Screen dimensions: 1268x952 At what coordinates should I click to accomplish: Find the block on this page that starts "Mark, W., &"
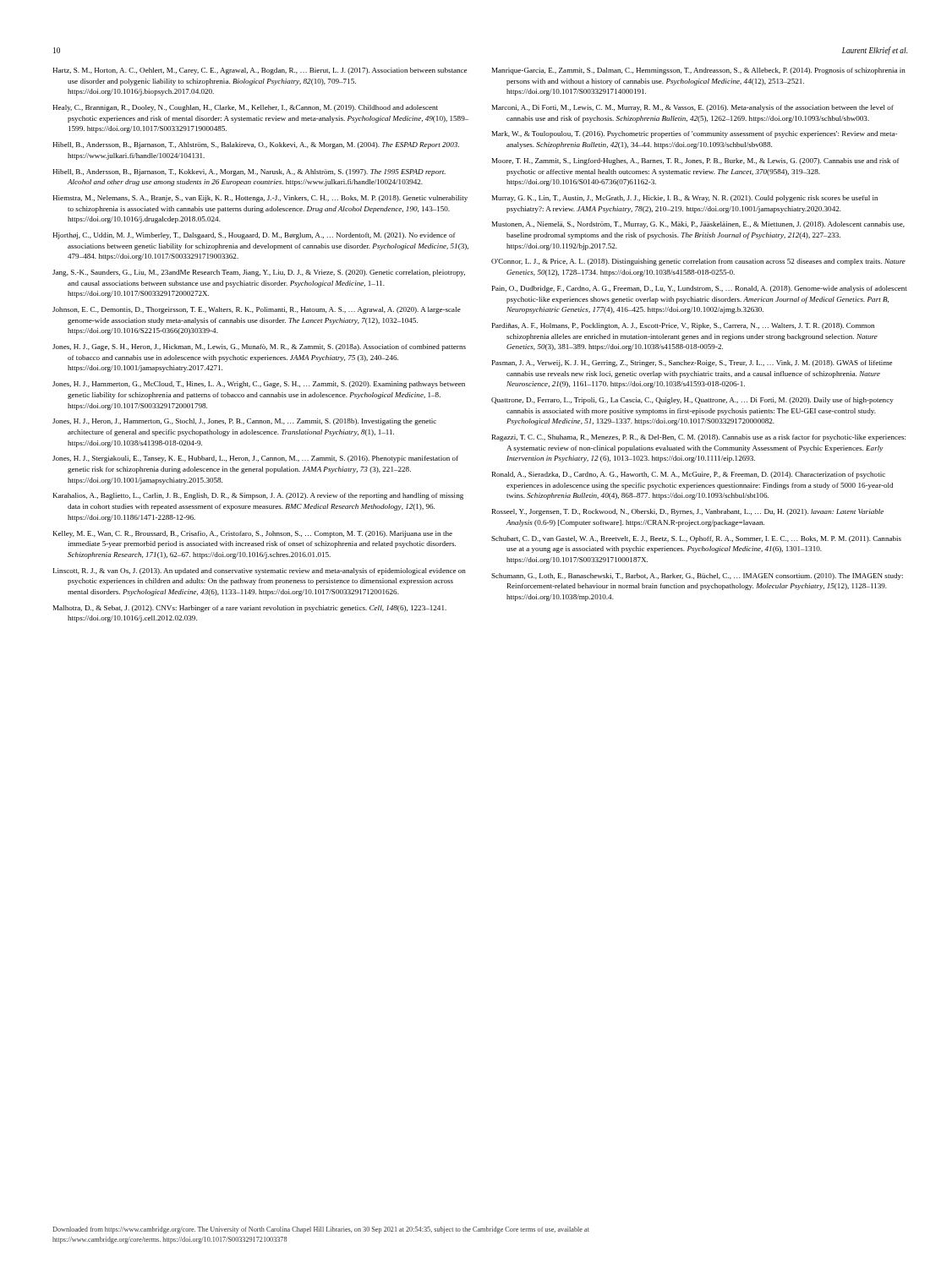click(x=694, y=139)
